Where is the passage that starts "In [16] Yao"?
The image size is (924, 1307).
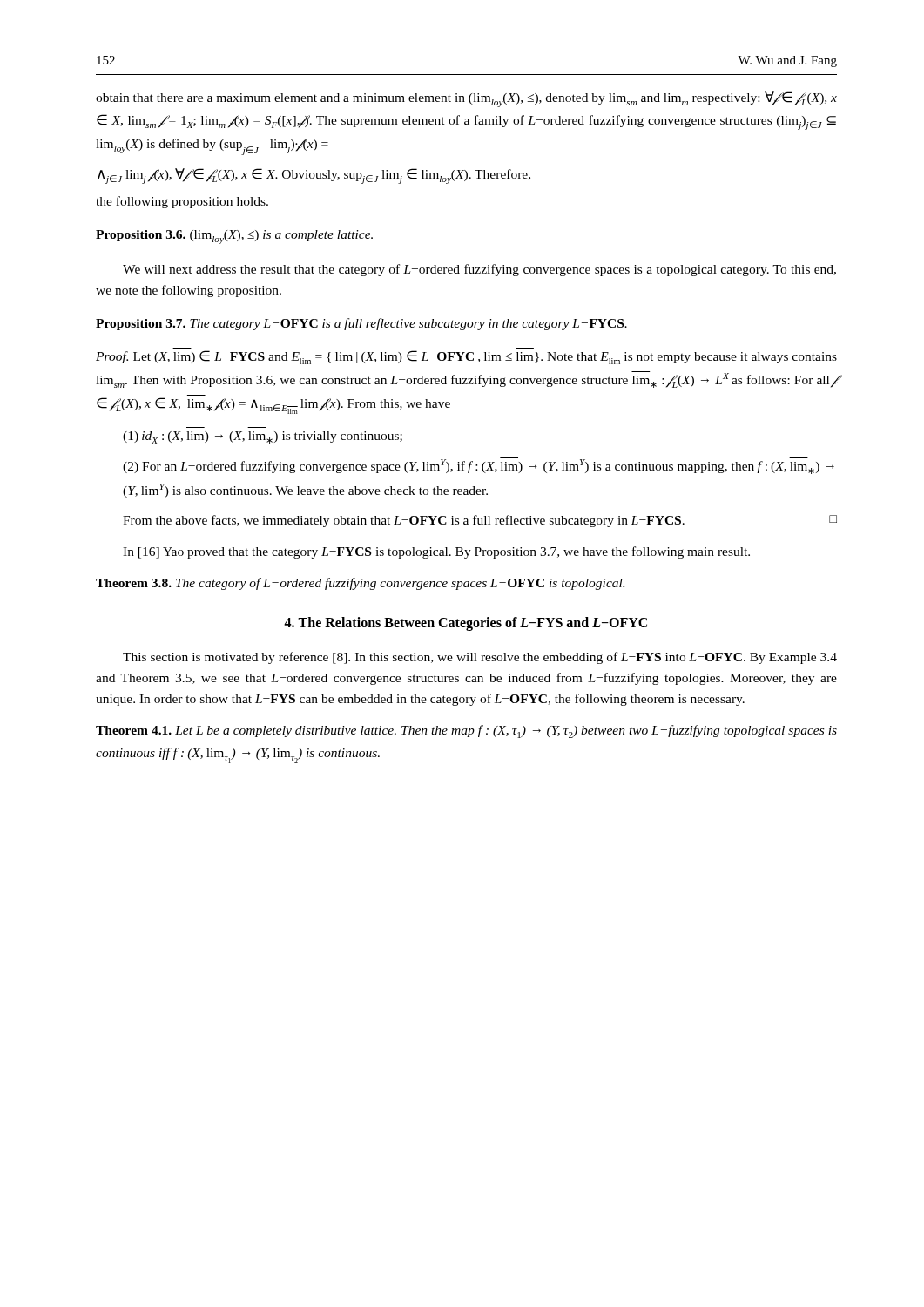(437, 551)
